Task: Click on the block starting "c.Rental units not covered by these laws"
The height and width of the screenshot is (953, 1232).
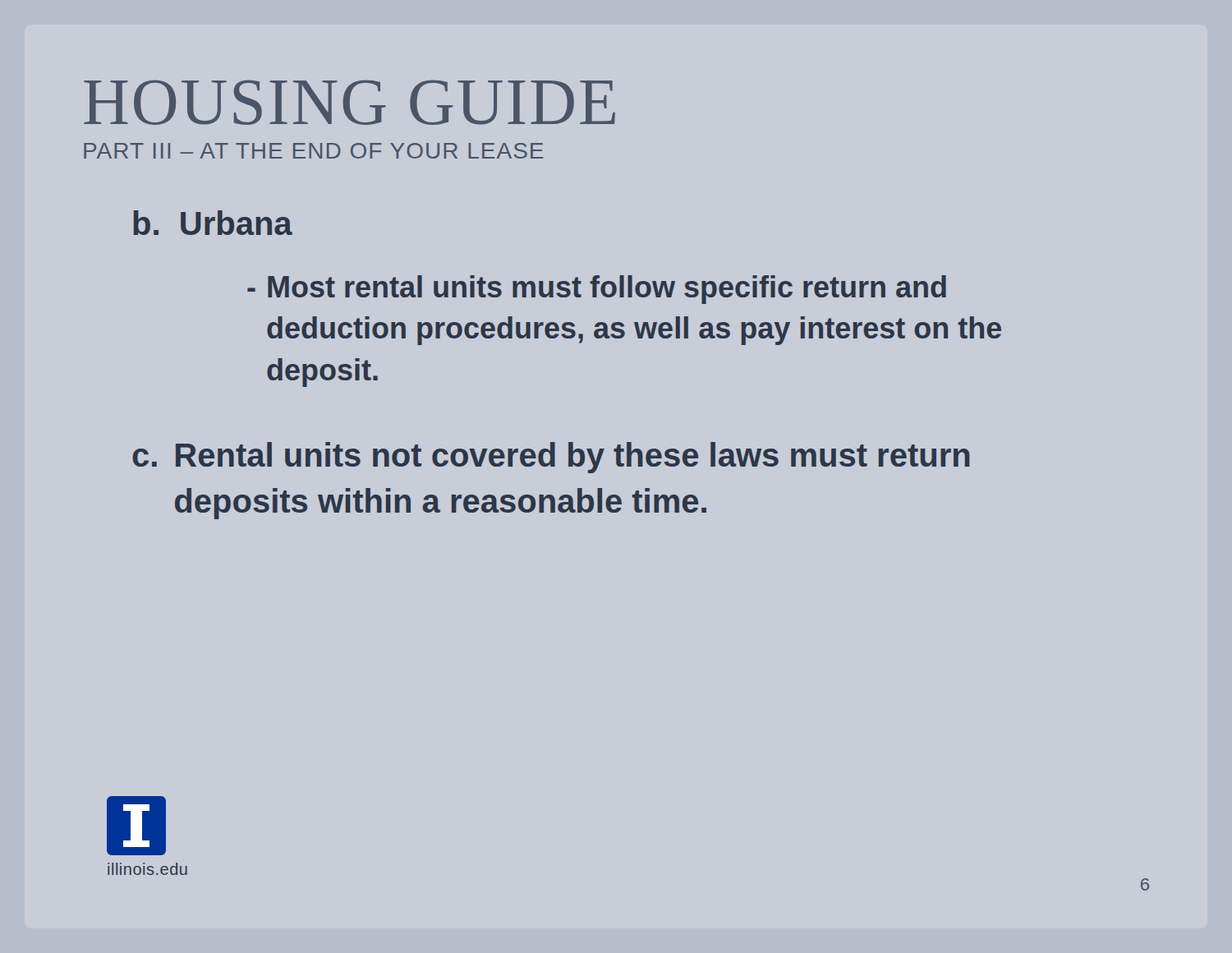Action: [604, 478]
